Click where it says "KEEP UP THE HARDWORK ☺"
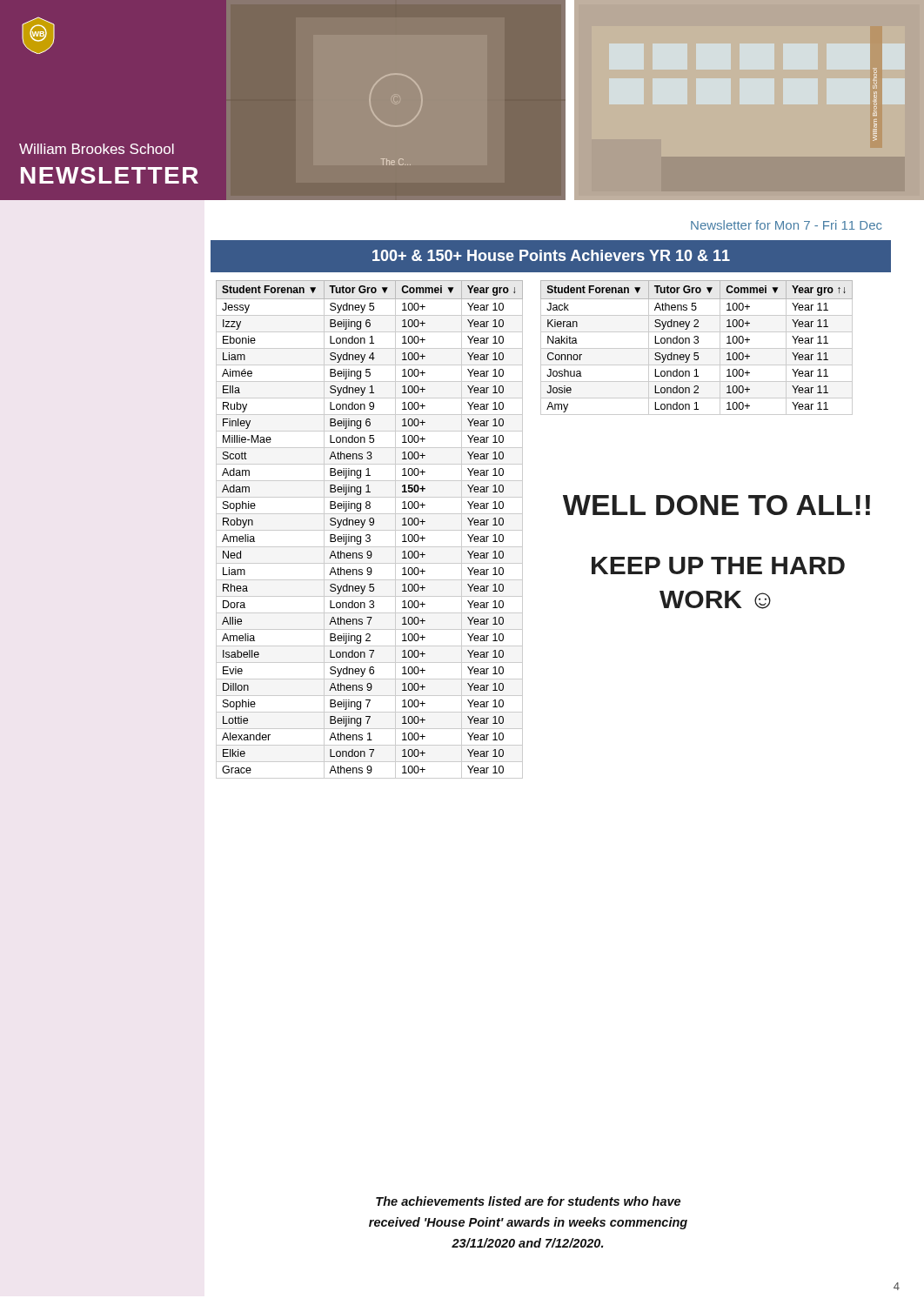The image size is (924, 1305). (718, 582)
